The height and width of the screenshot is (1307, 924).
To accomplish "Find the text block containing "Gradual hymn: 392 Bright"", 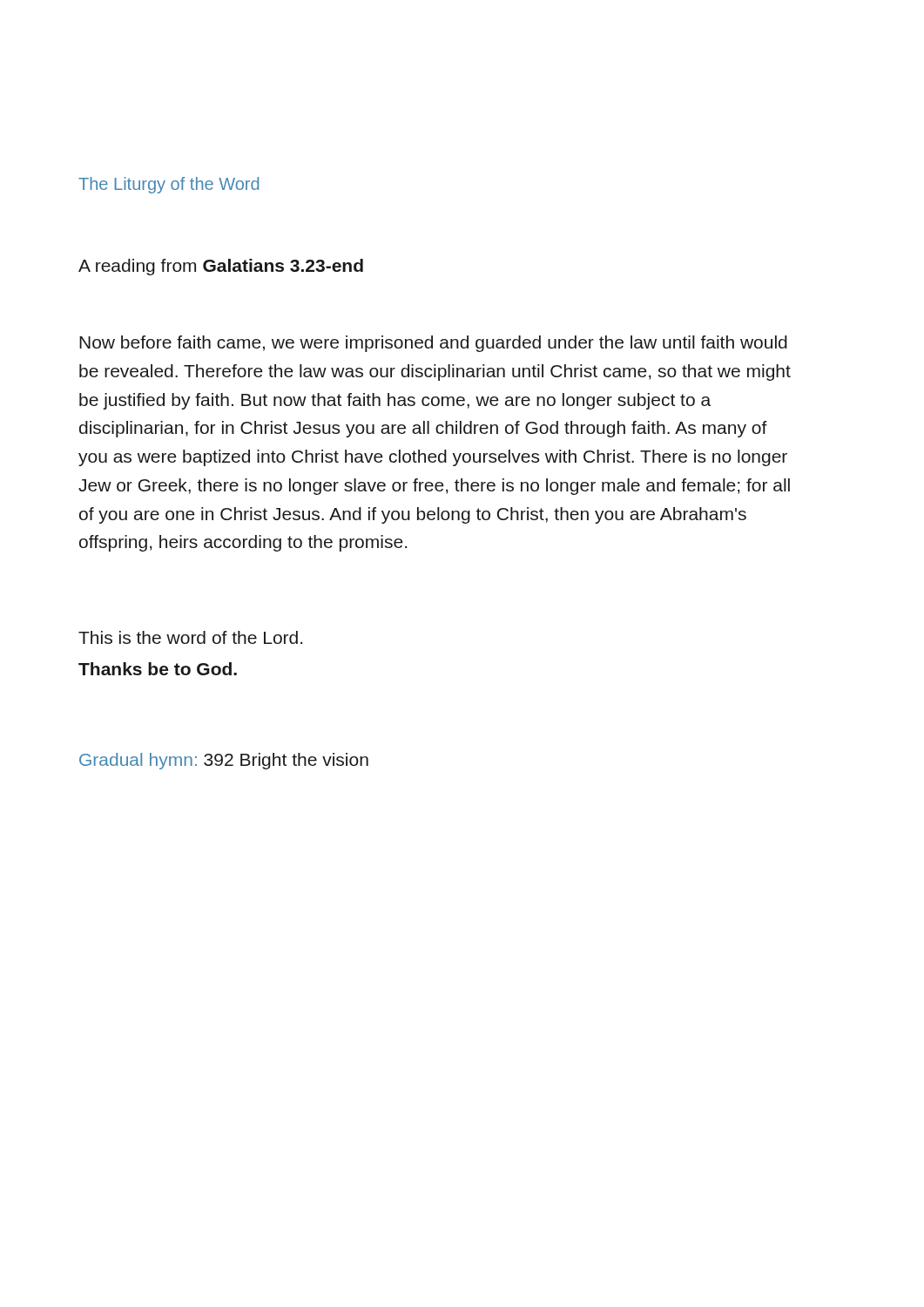I will click(x=224, y=760).
